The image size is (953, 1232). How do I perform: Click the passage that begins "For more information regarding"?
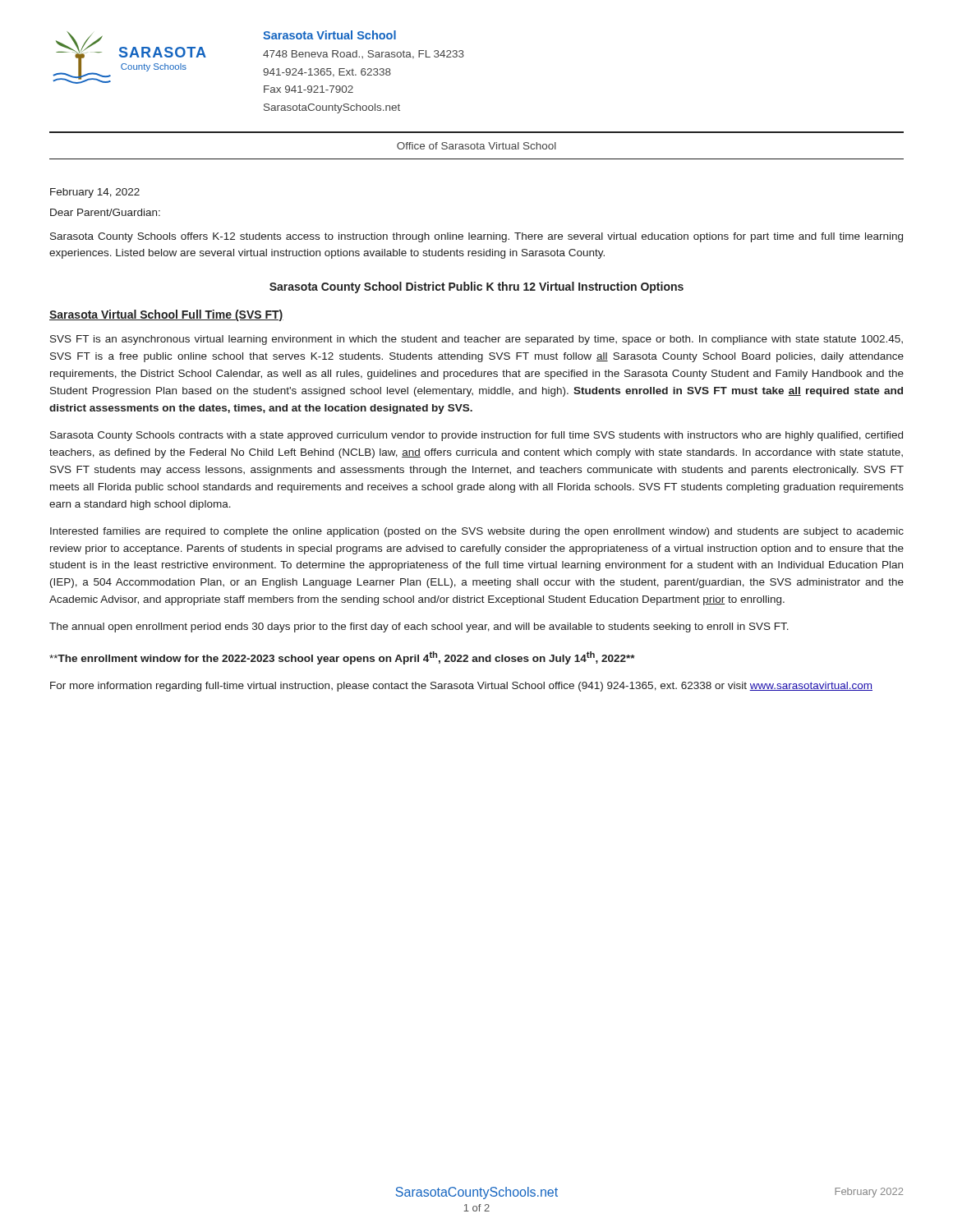point(461,685)
